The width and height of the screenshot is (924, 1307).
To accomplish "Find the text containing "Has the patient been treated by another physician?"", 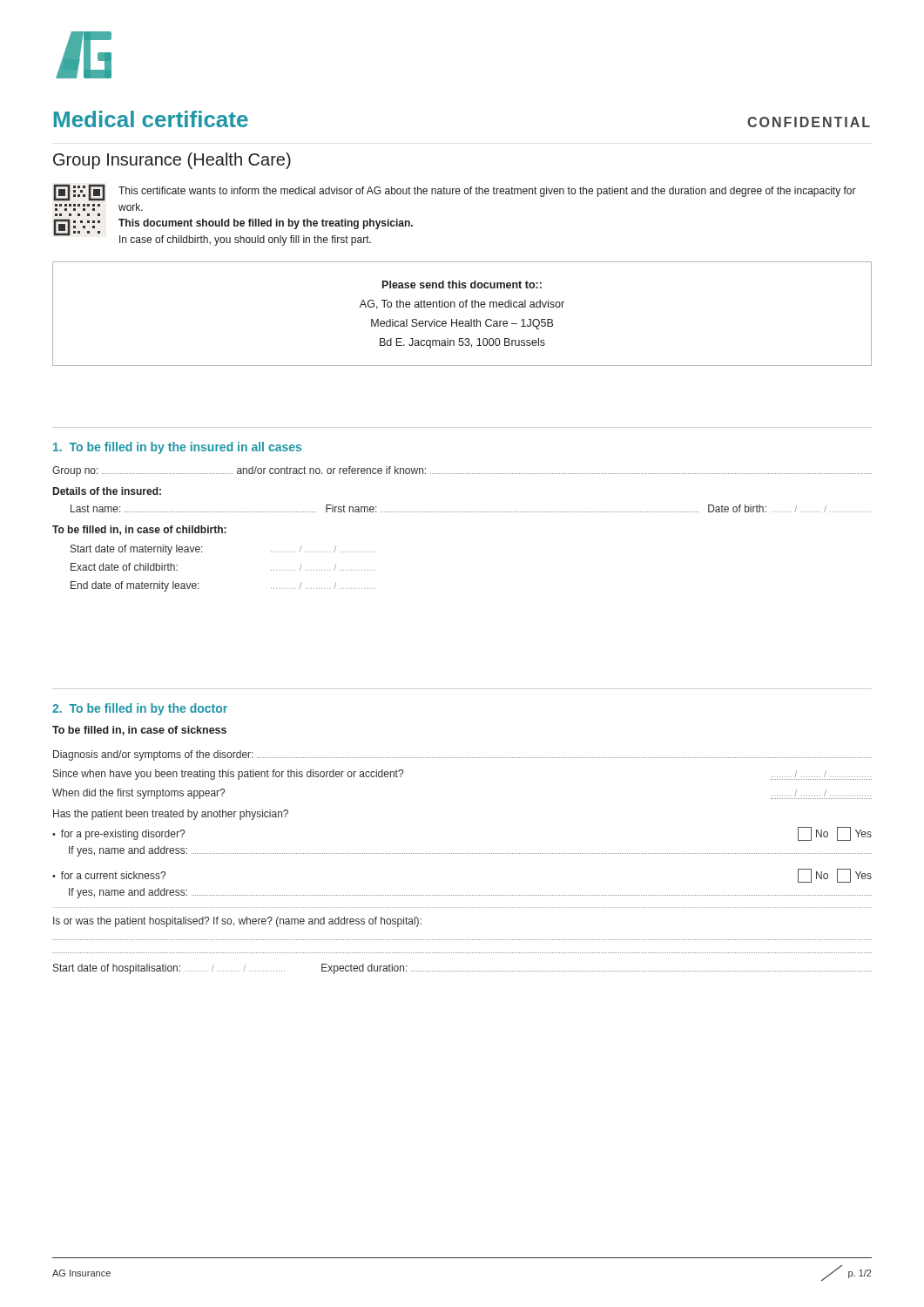I will pos(171,814).
